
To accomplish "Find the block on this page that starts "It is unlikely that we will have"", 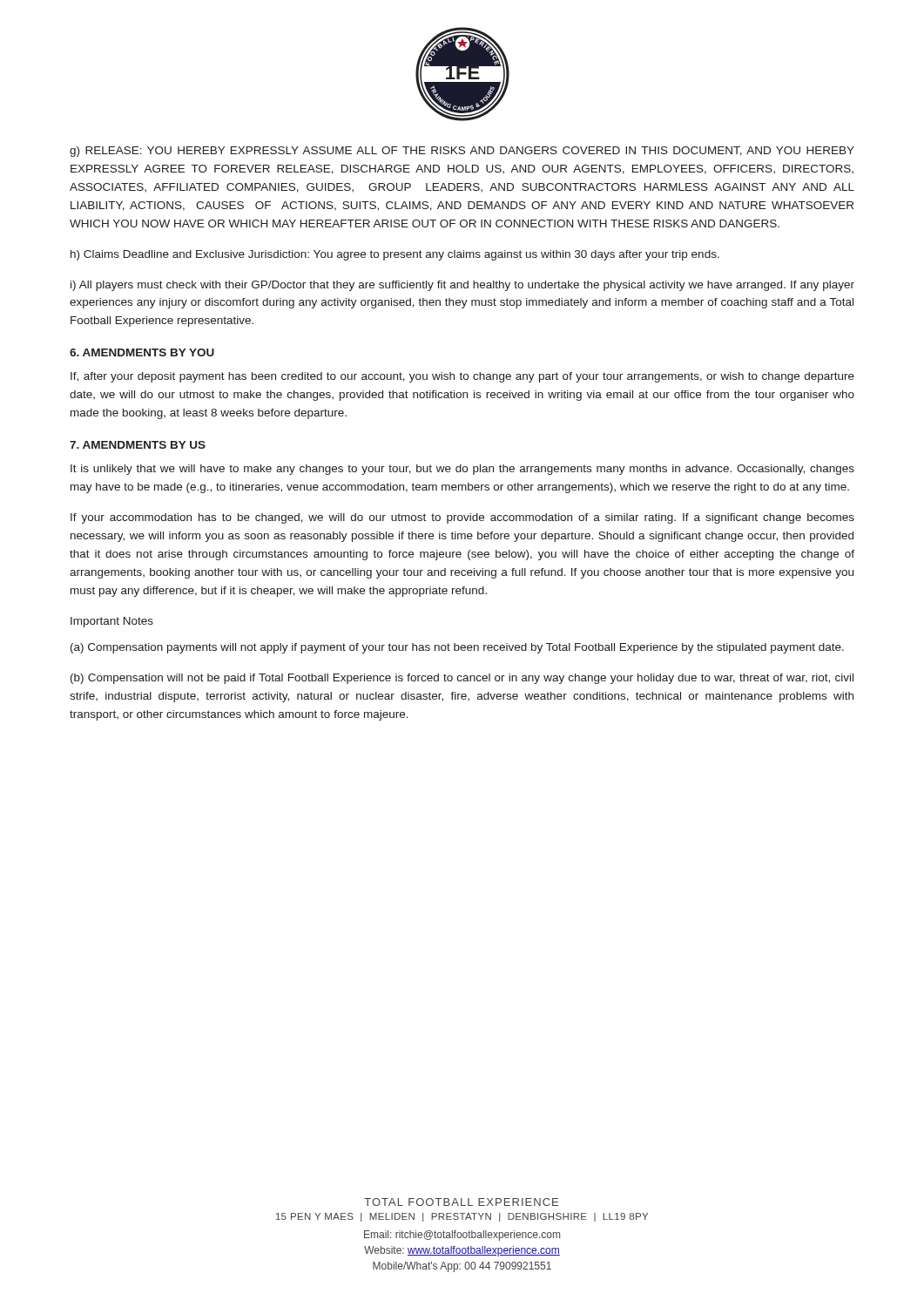I will pyautogui.click(x=462, y=478).
